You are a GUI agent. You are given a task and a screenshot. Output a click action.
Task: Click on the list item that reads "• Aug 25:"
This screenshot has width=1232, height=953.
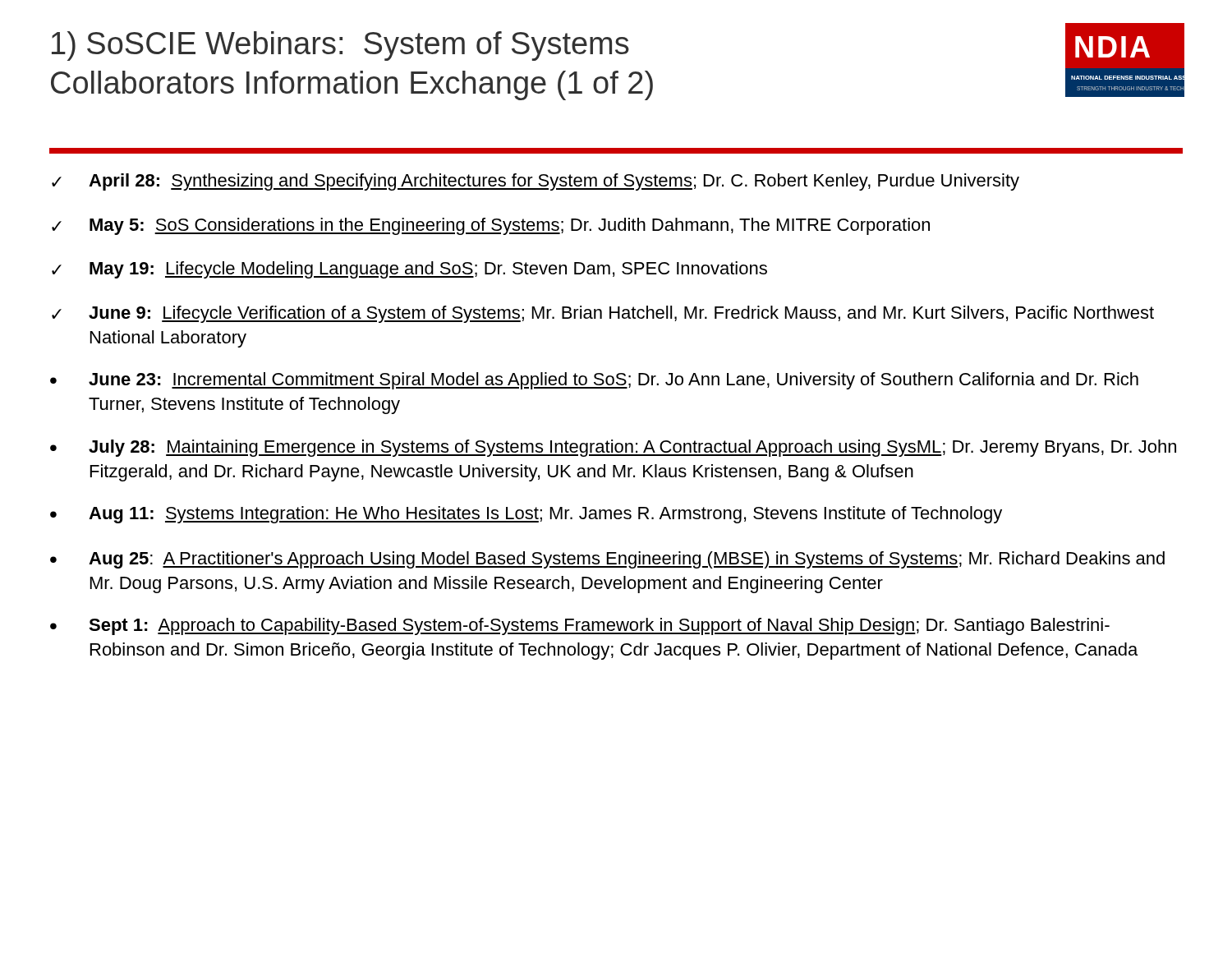click(x=616, y=571)
